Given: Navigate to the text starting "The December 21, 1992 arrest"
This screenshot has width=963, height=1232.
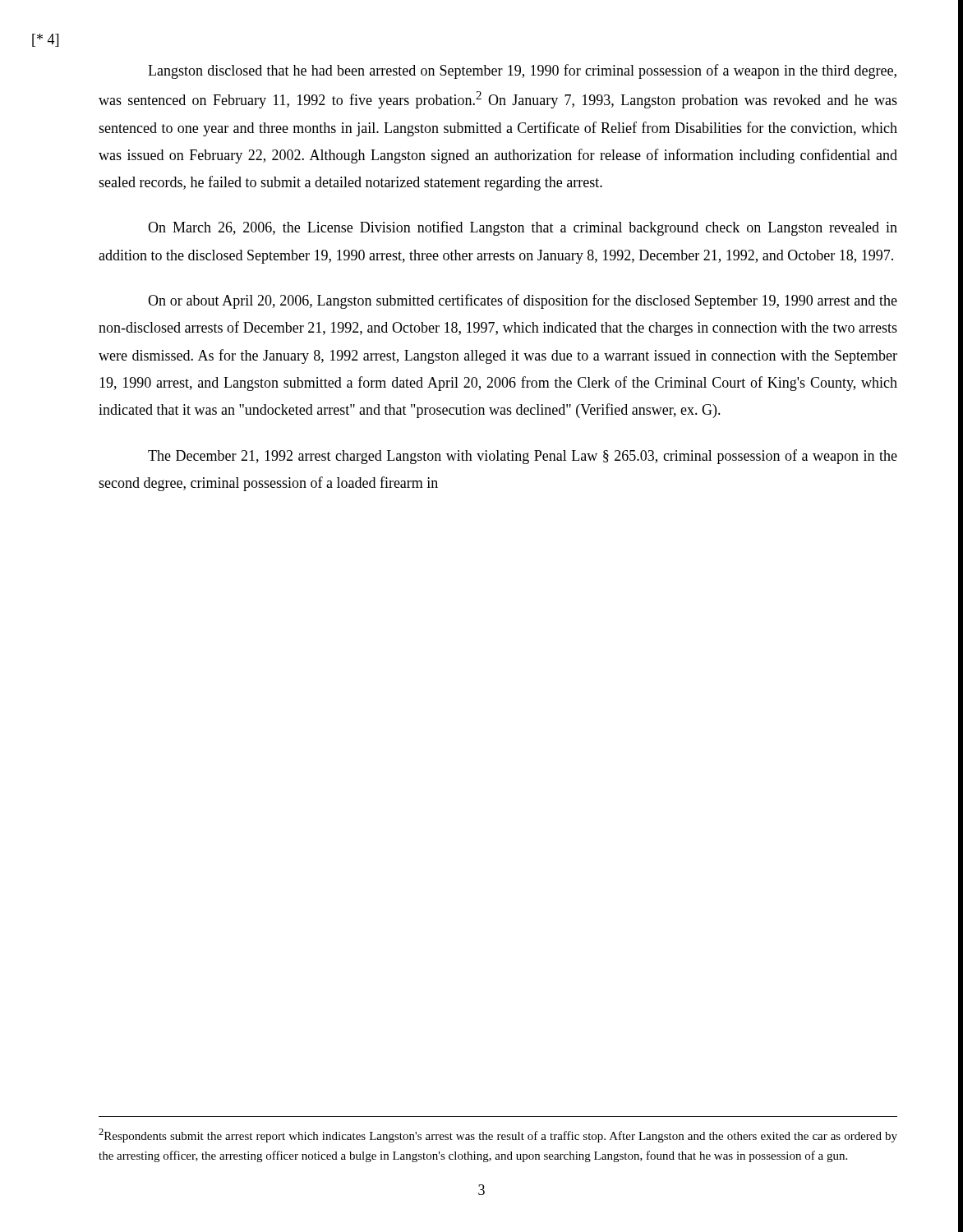Looking at the screenshot, I should click(498, 469).
